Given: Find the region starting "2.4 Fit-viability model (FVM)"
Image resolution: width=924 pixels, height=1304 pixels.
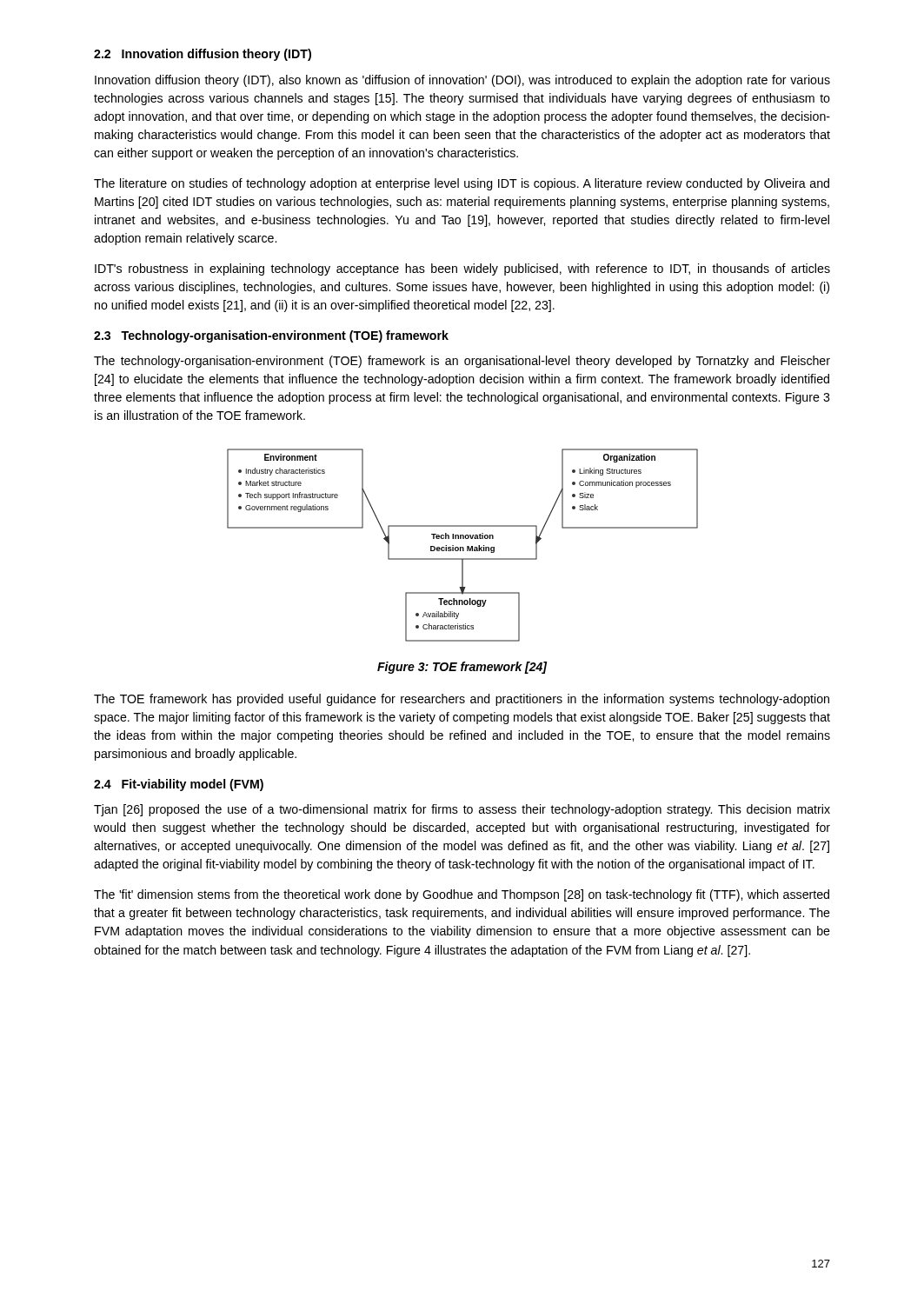Looking at the screenshot, I should pyautogui.click(x=179, y=784).
